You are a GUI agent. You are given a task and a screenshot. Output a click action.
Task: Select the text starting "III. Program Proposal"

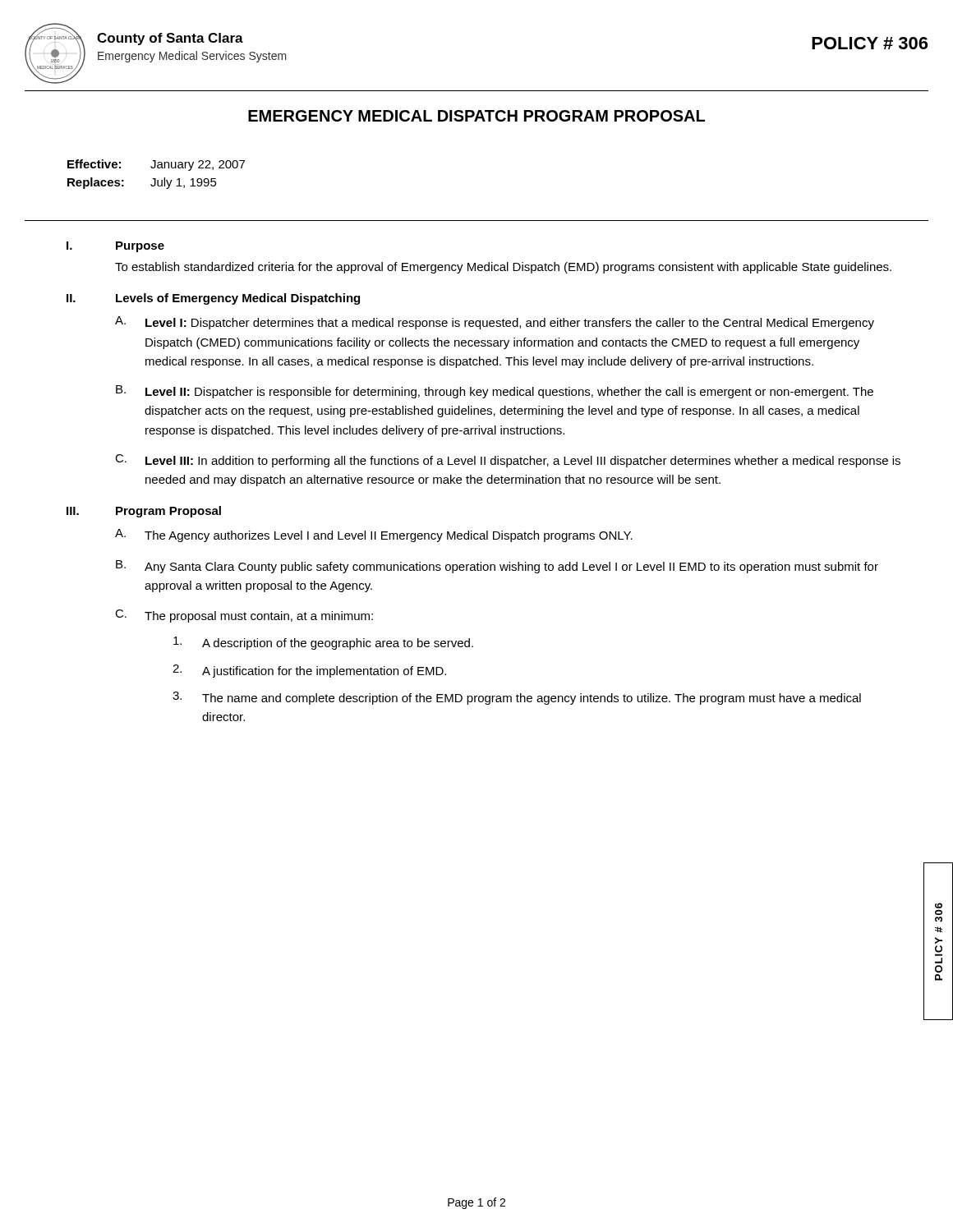click(x=144, y=511)
